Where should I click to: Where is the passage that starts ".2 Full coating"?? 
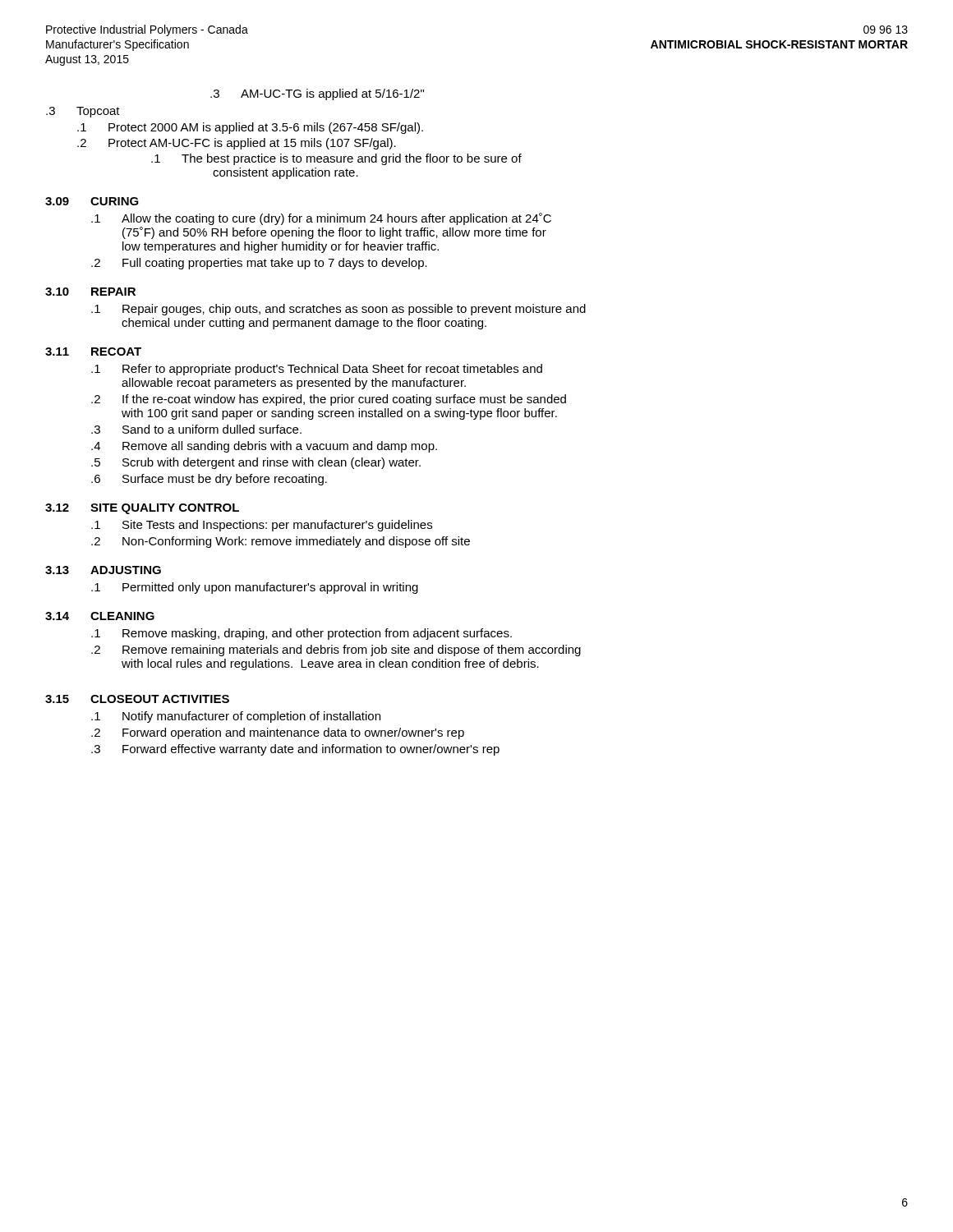[x=259, y=264]
